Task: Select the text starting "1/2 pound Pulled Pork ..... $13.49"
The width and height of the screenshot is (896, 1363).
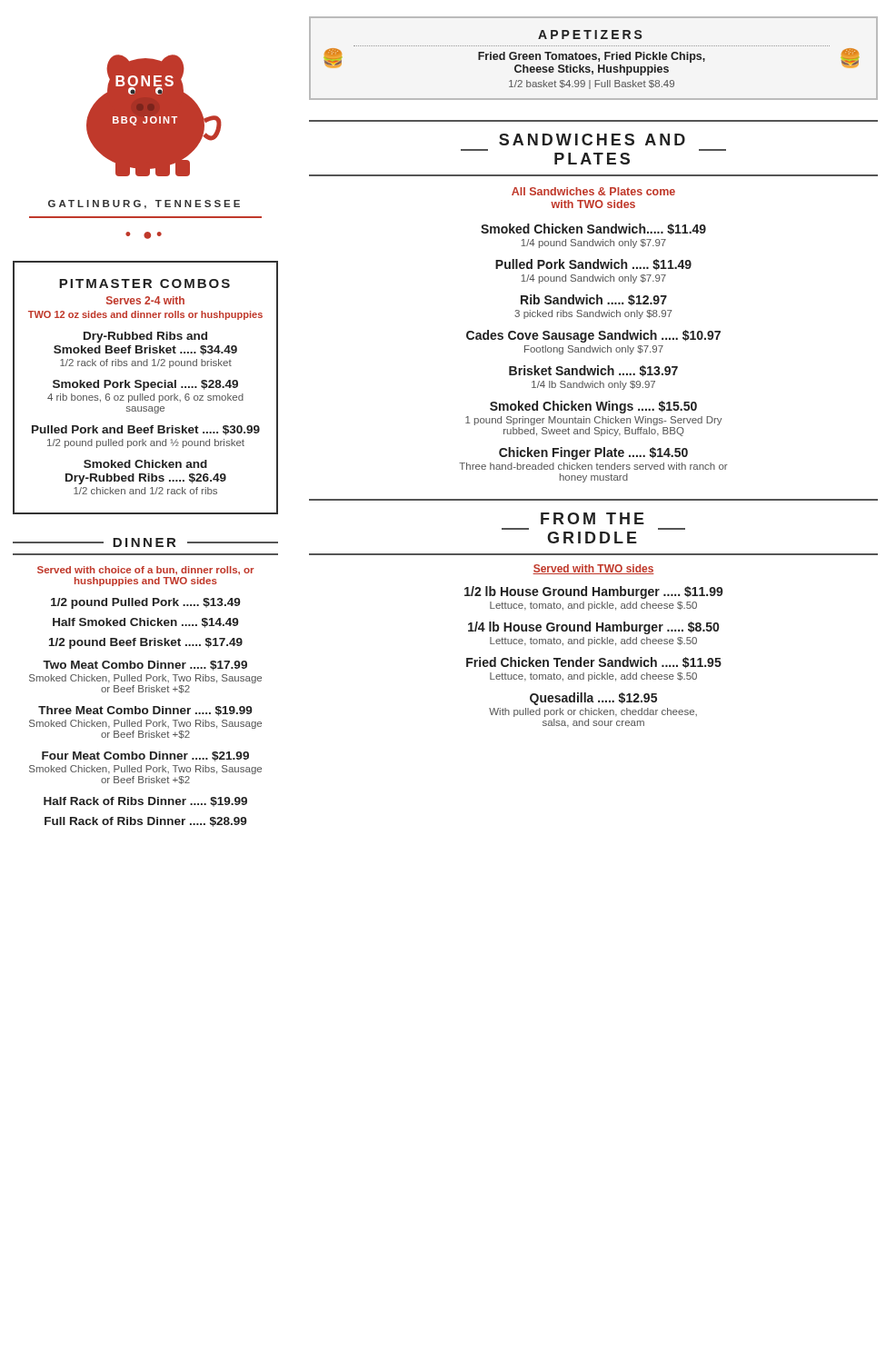Action: (x=145, y=602)
